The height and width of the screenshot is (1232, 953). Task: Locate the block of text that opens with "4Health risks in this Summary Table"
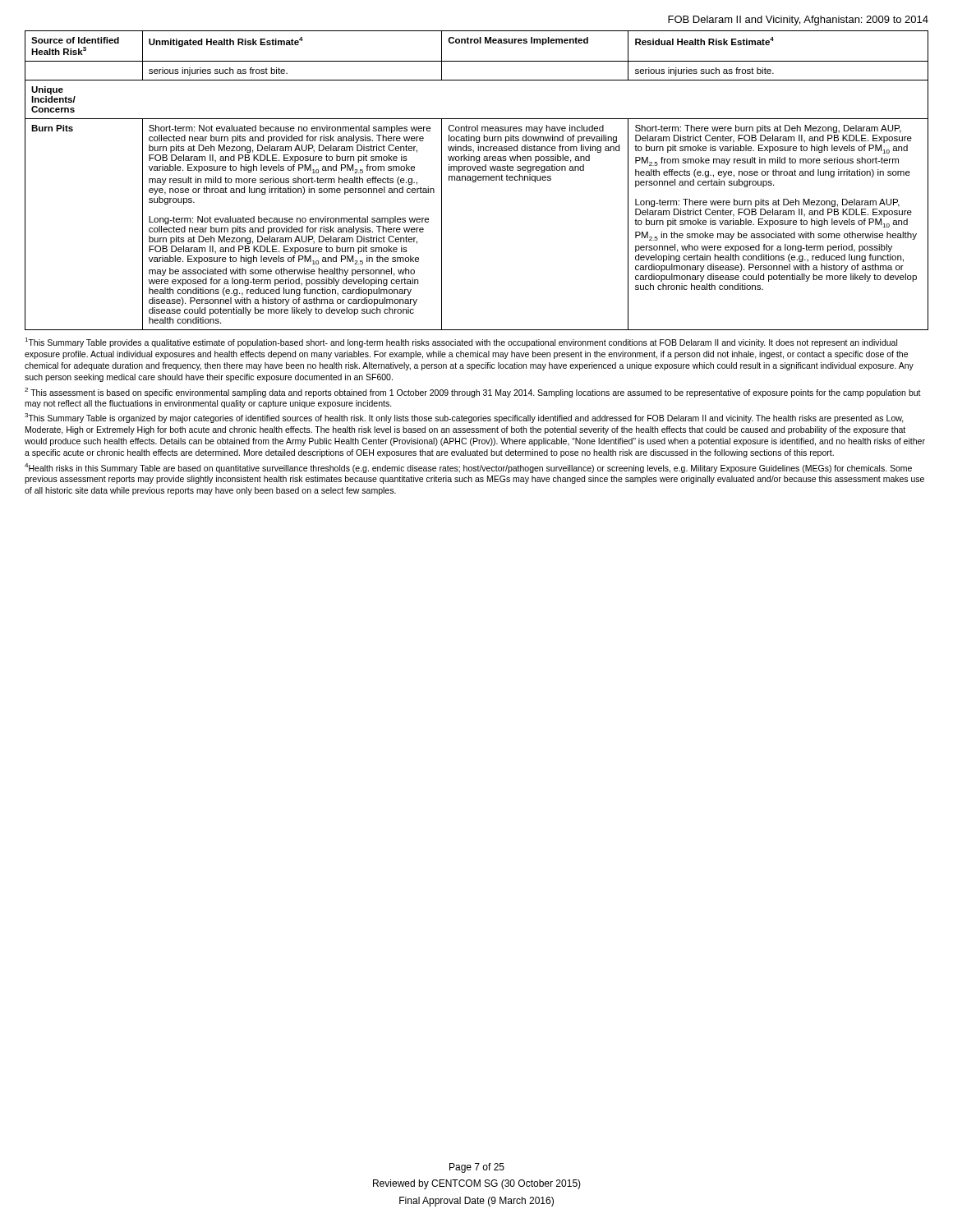pos(476,479)
